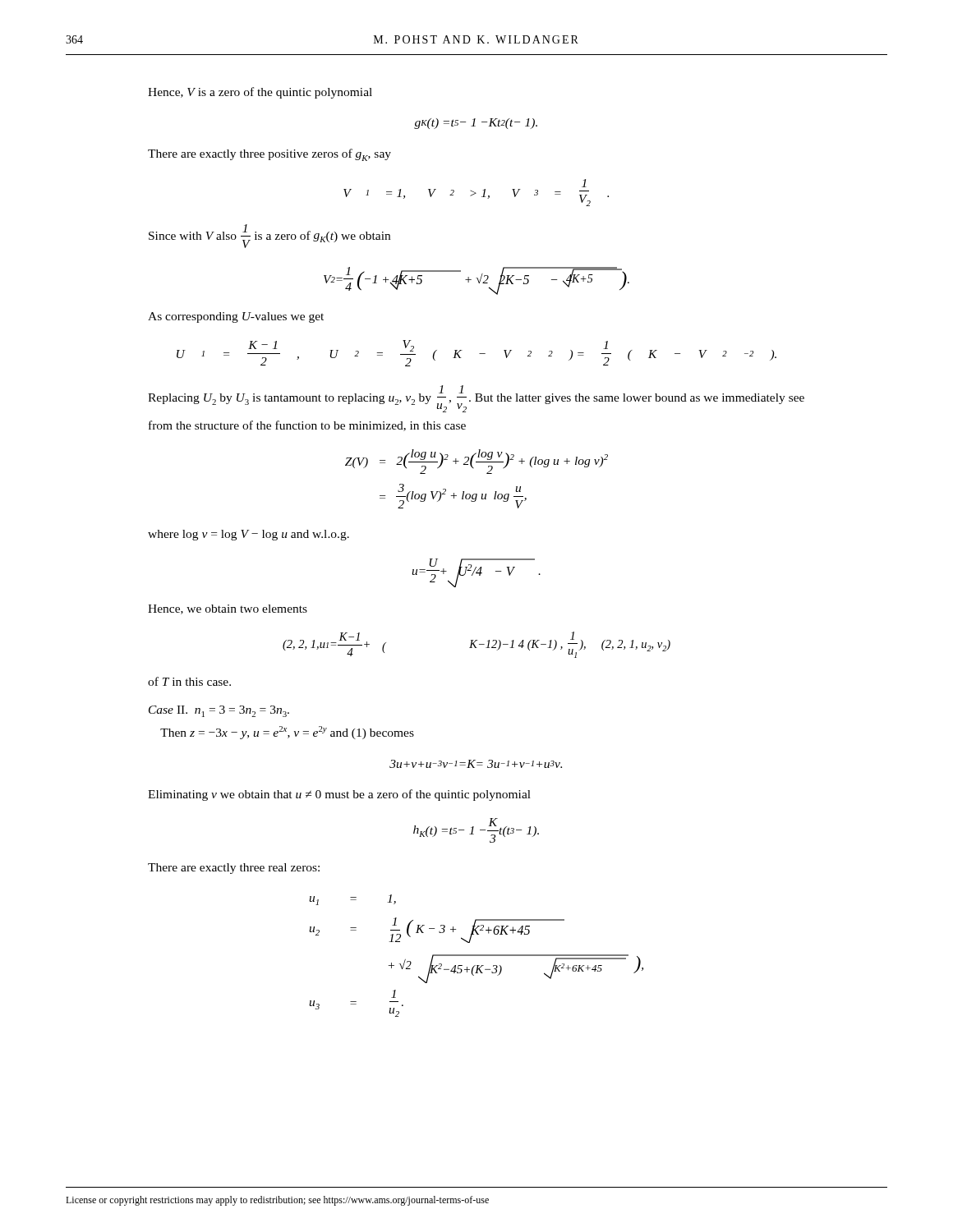Click on the text block that reads "Then z = −3x − y, u"
This screenshot has height=1232, width=953.
click(x=281, y=732)
